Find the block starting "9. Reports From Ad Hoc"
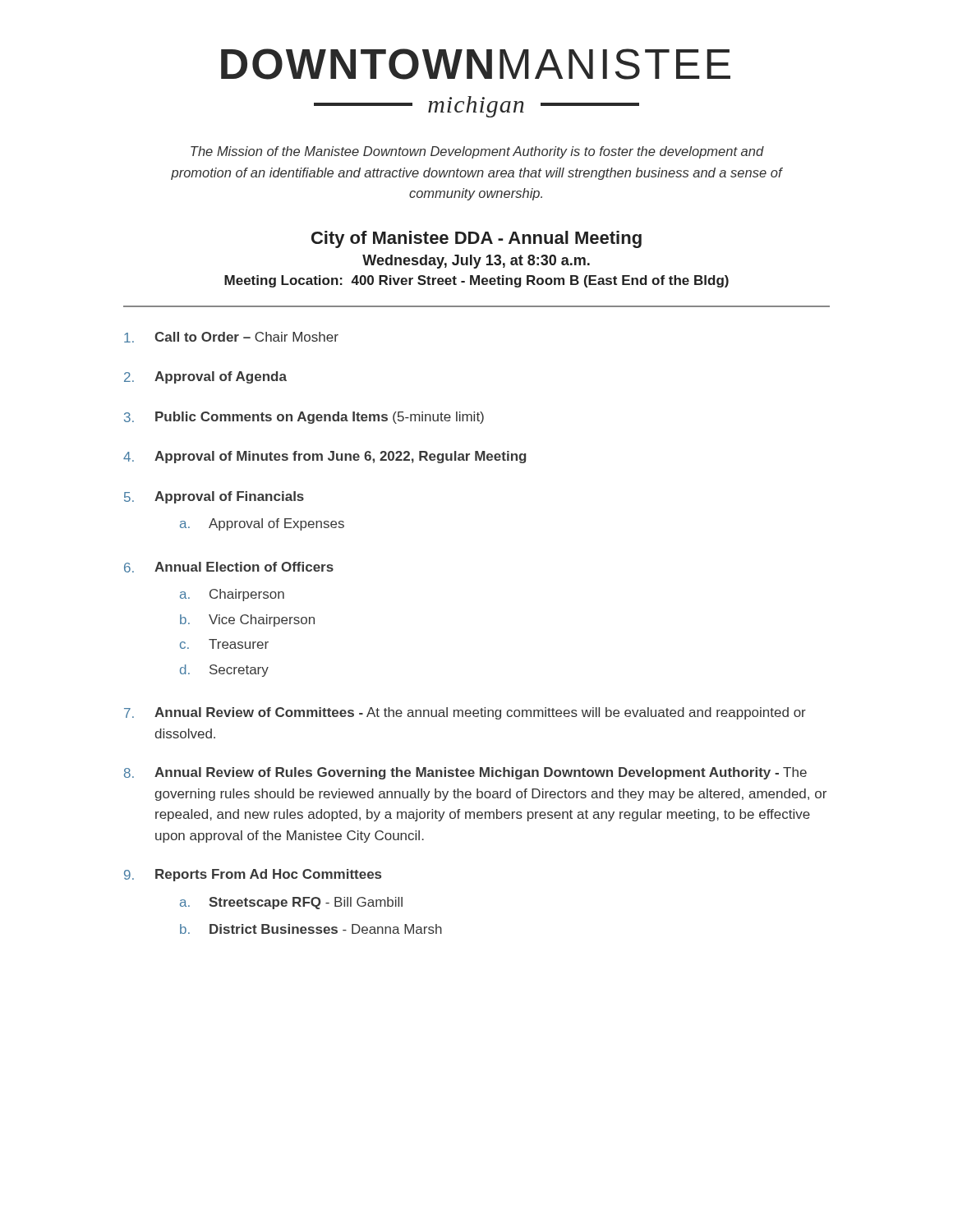 pyautogui.click(x=253, y=875)
